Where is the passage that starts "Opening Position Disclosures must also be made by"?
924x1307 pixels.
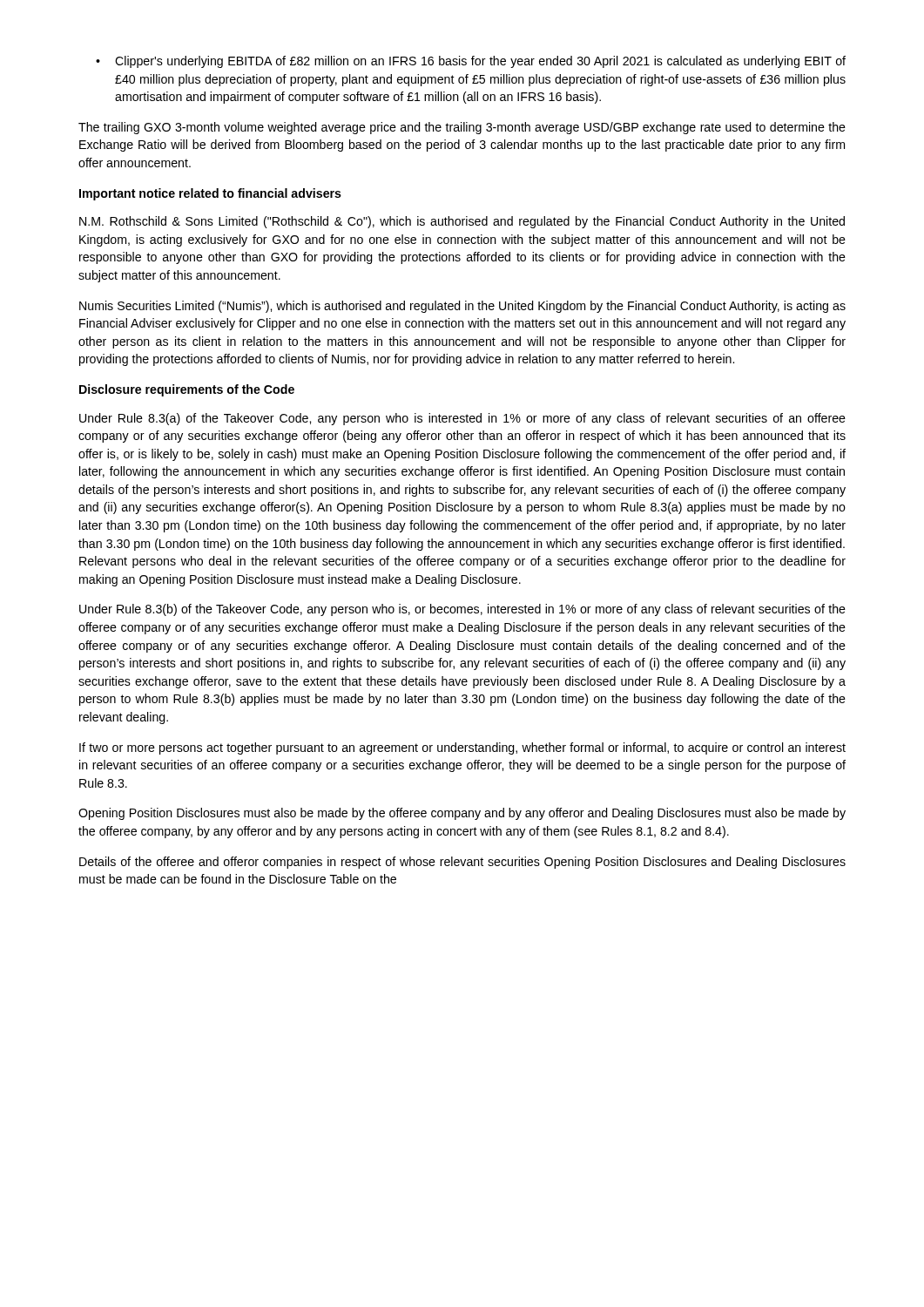(x=462, y=822)
